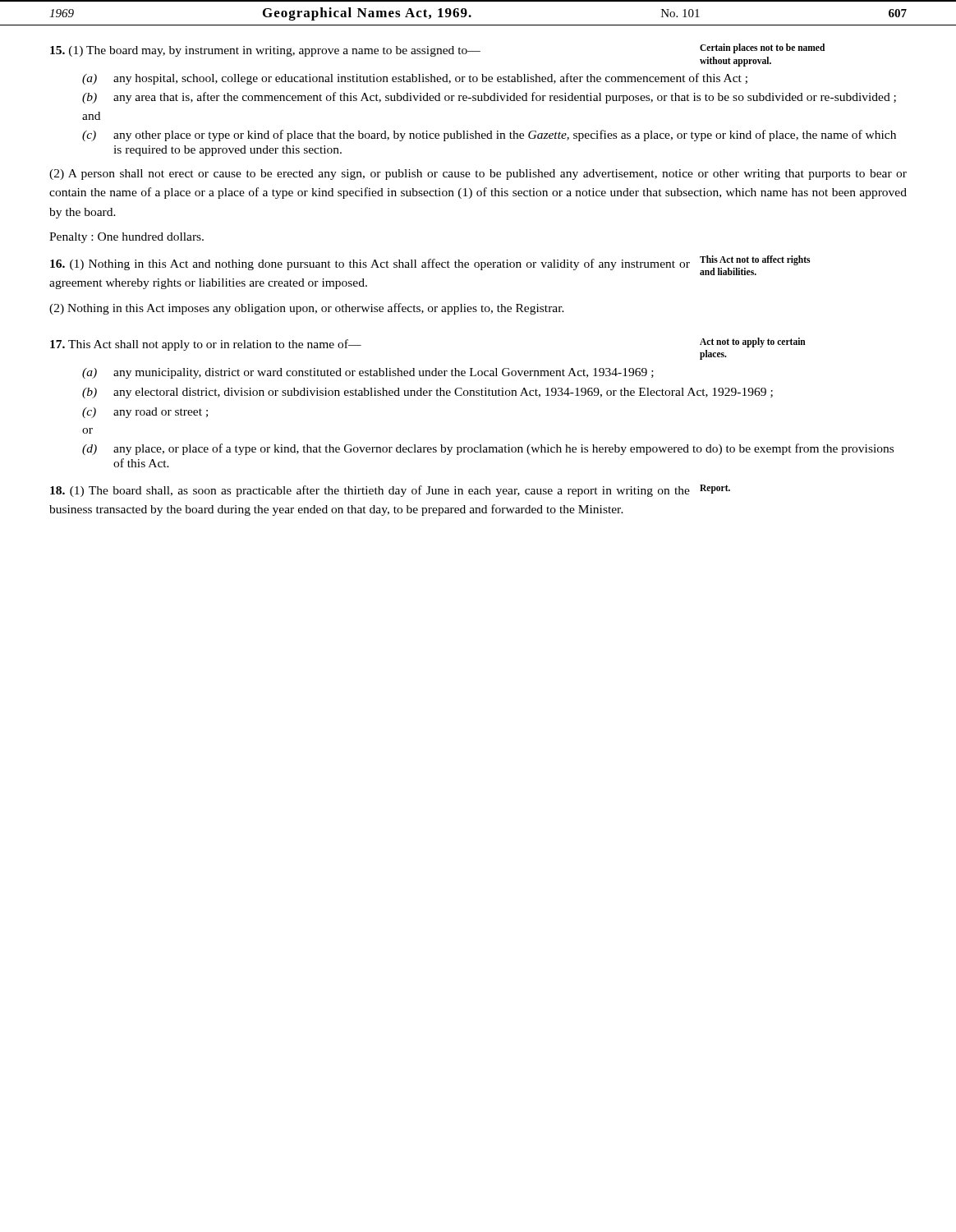Click on the block starting "(d) any place, or"
This screenshot has height=1232, width=956.
coord(494,455)
